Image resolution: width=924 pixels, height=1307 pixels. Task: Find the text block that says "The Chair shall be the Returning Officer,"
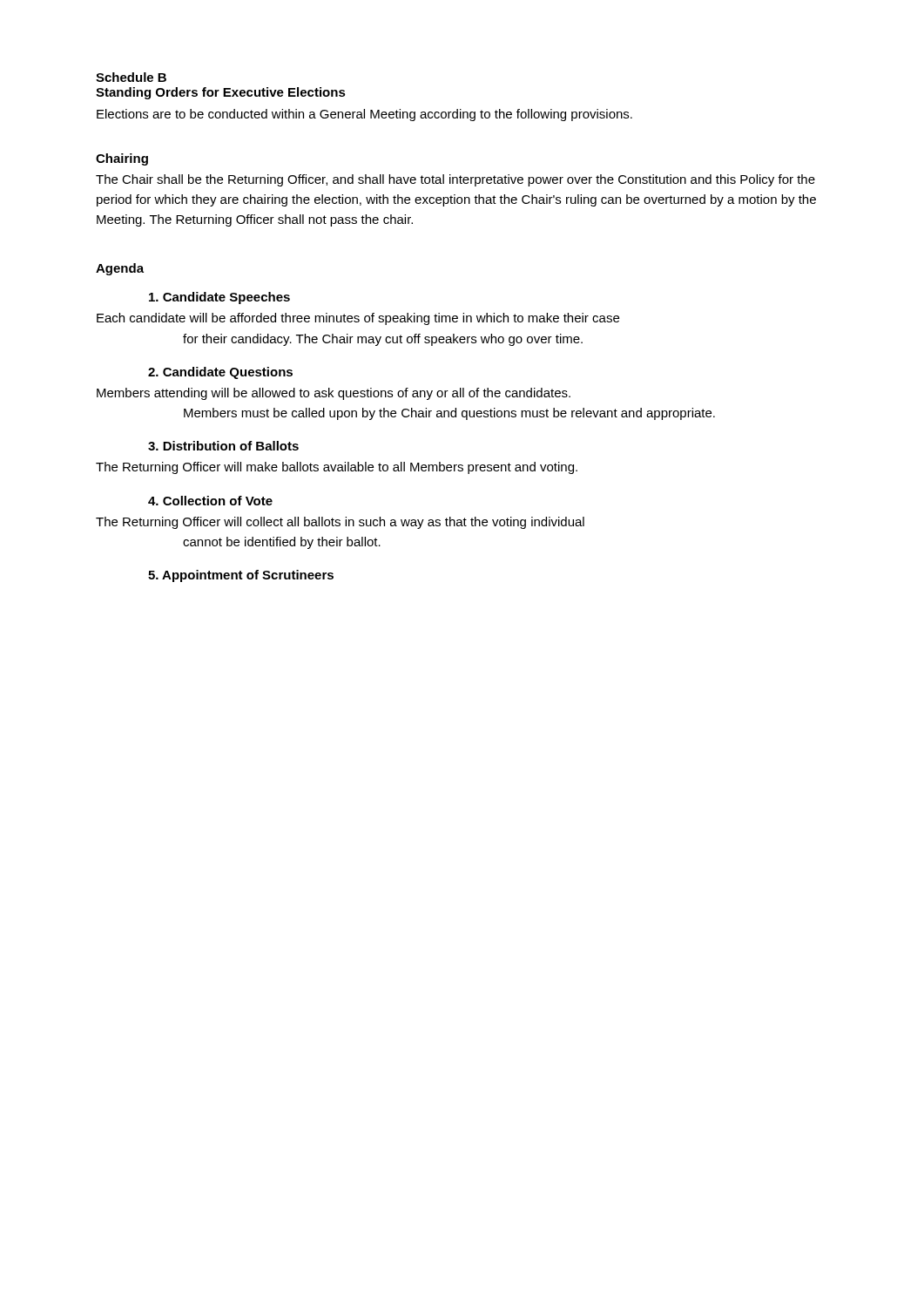[x=456, y=199]
